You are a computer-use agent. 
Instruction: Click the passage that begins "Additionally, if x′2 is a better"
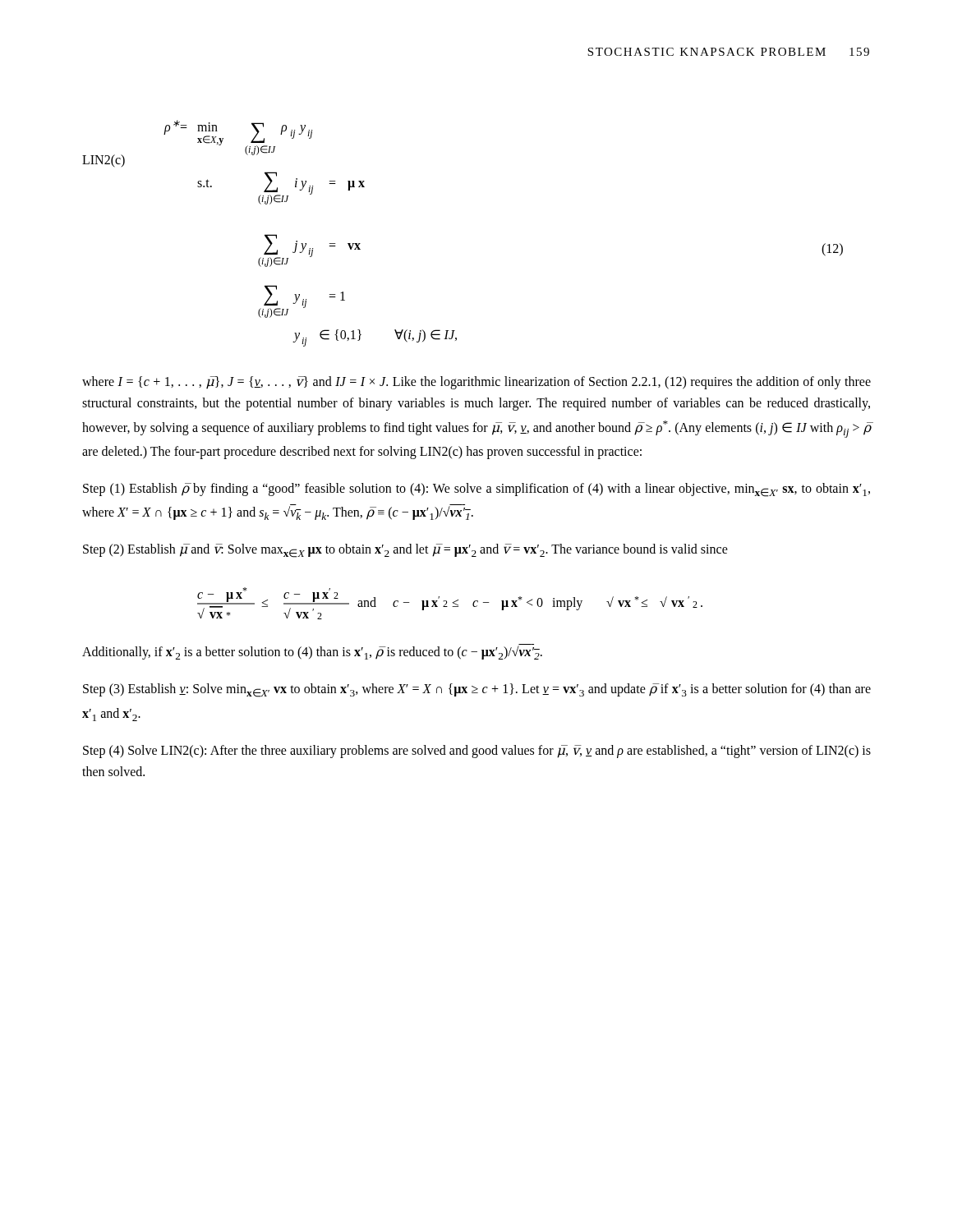tap(312, 654)
